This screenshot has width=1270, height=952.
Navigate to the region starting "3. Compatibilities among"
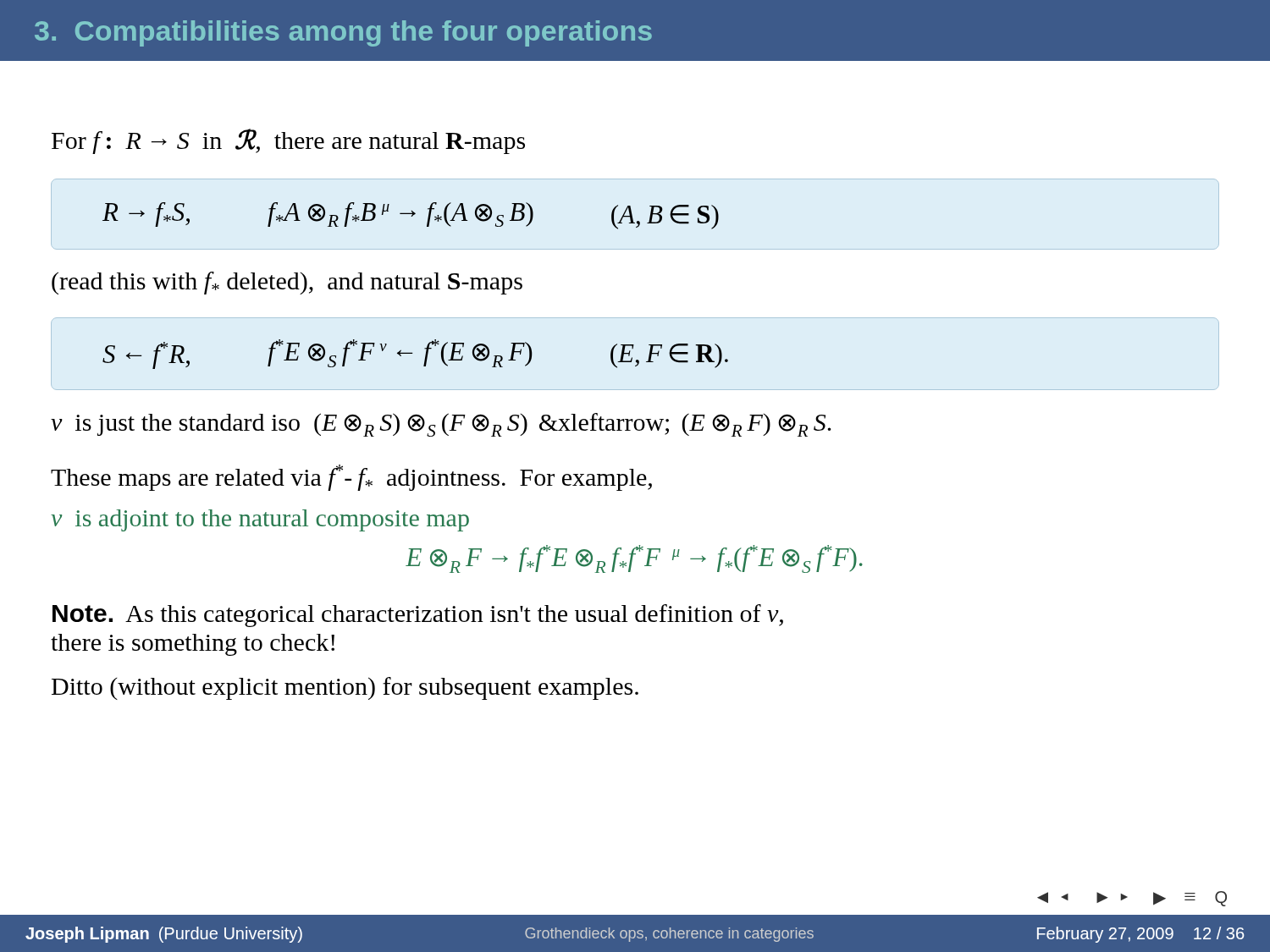tap(343, 30)
